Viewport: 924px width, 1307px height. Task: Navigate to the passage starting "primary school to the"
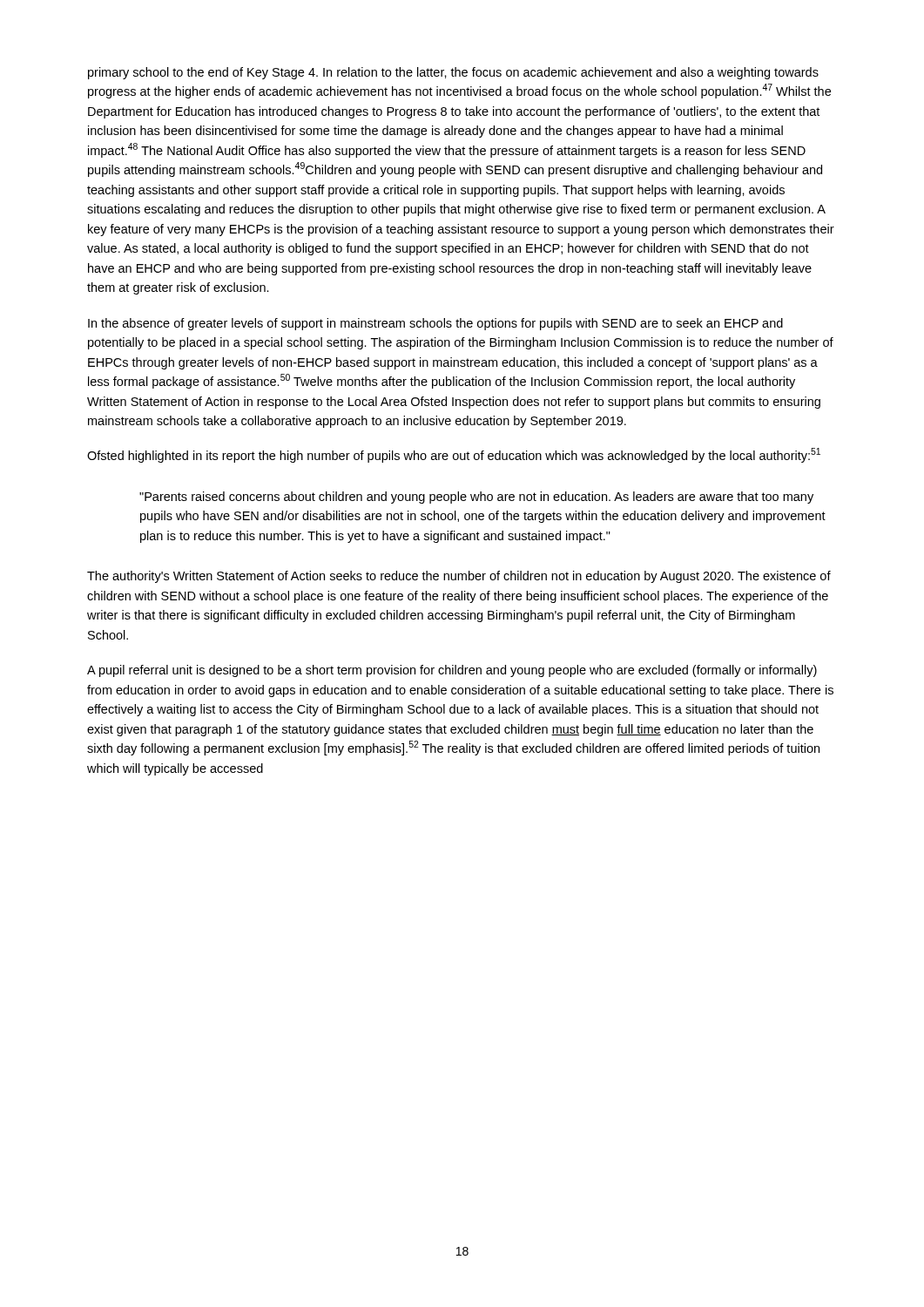[x=461, y=180]
